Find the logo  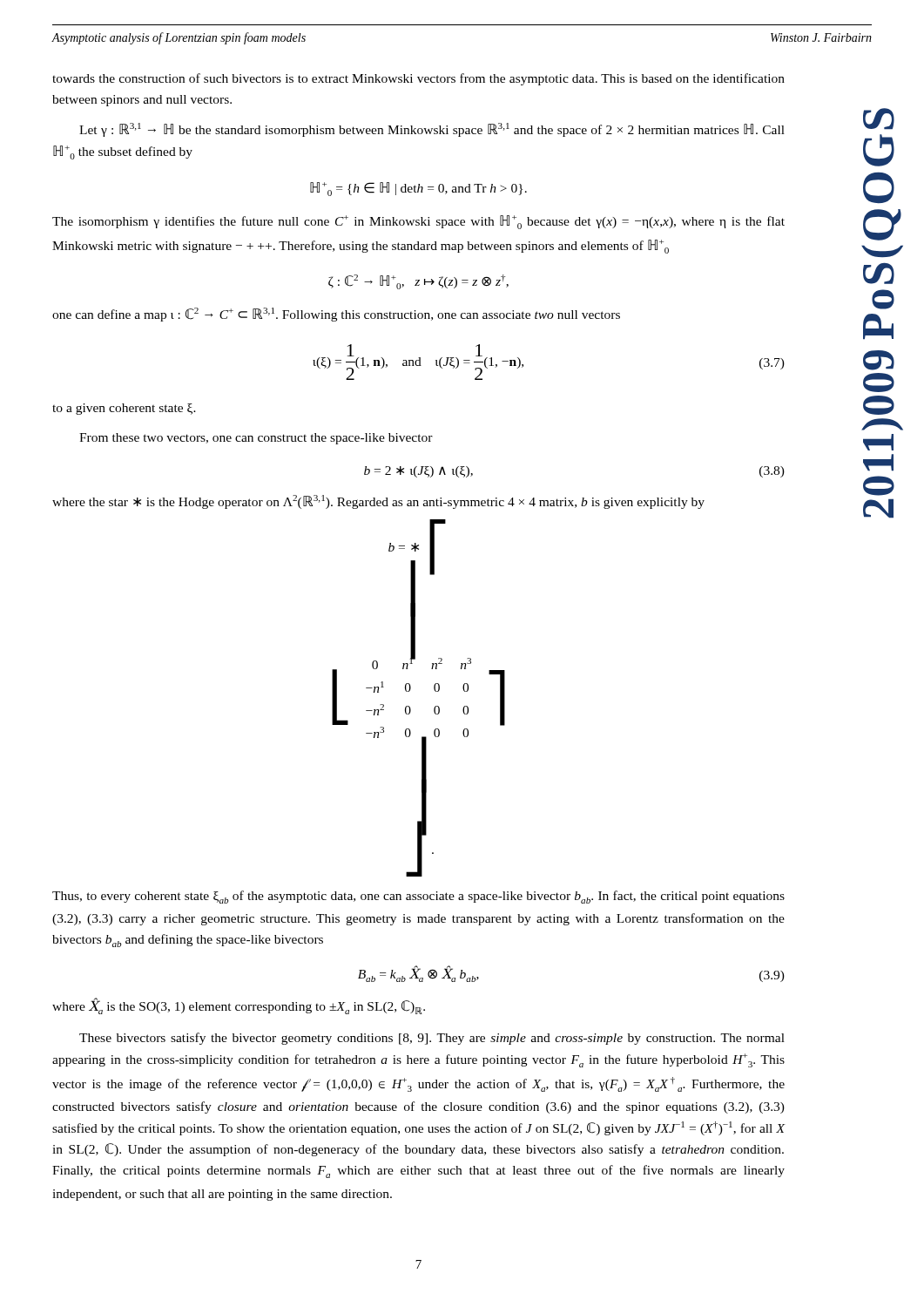tap(879, 315)
